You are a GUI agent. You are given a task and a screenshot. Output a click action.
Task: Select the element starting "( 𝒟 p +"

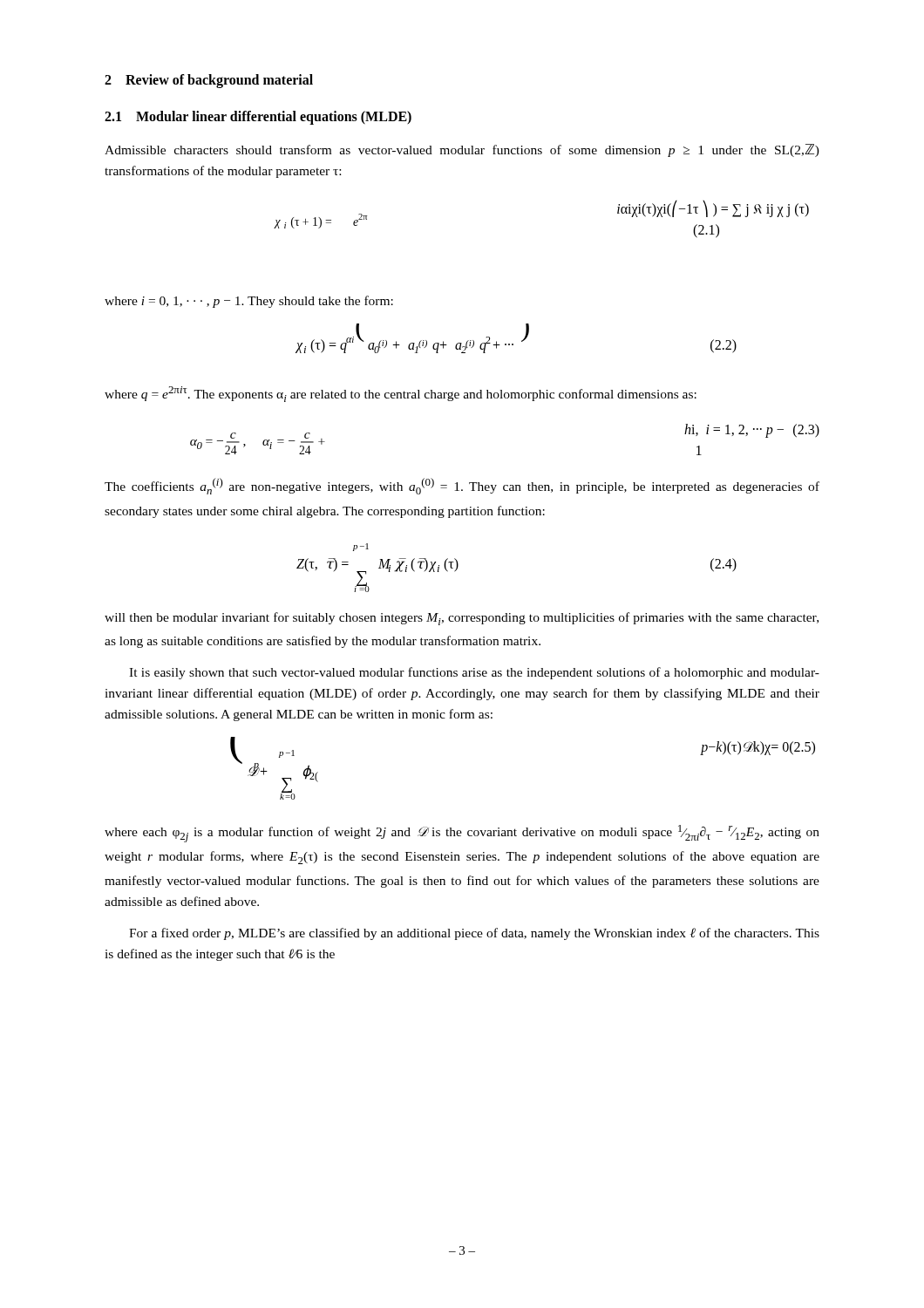tap(287, 778)
